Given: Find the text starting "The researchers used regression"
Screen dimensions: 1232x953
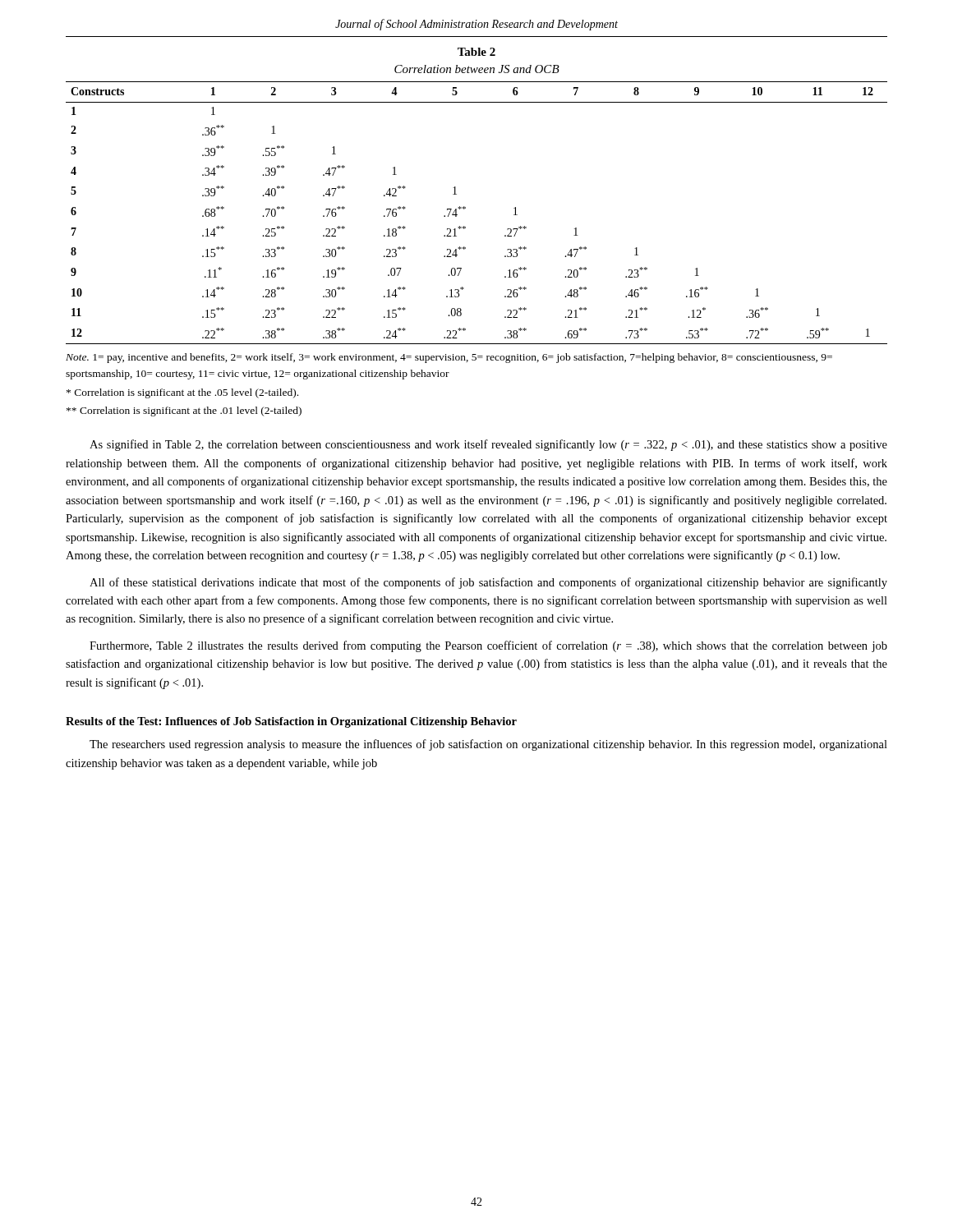Looking at the screenshot, I should point(476,754).
